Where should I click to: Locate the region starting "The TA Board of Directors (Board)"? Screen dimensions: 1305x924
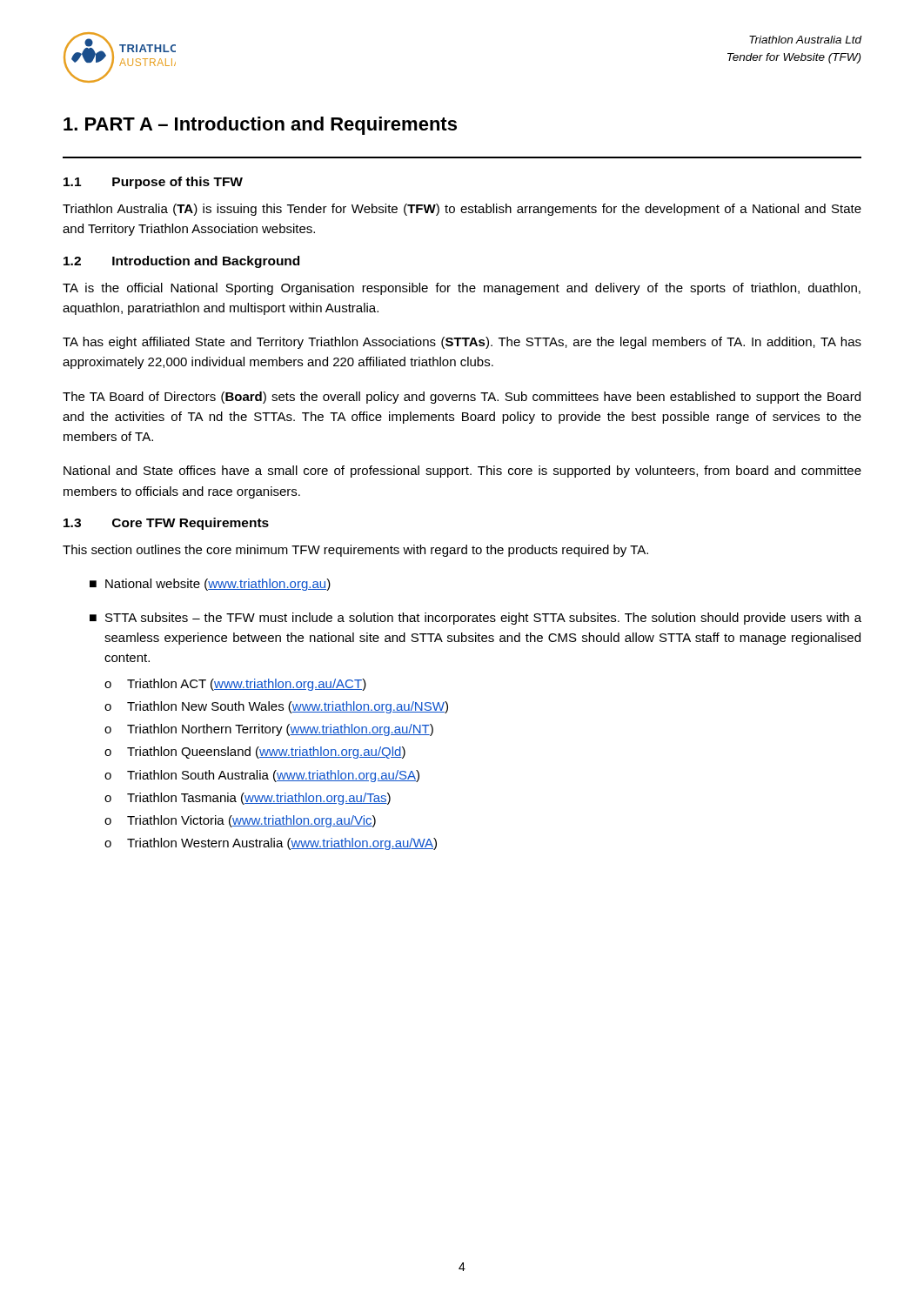click(x=462, y=416)
